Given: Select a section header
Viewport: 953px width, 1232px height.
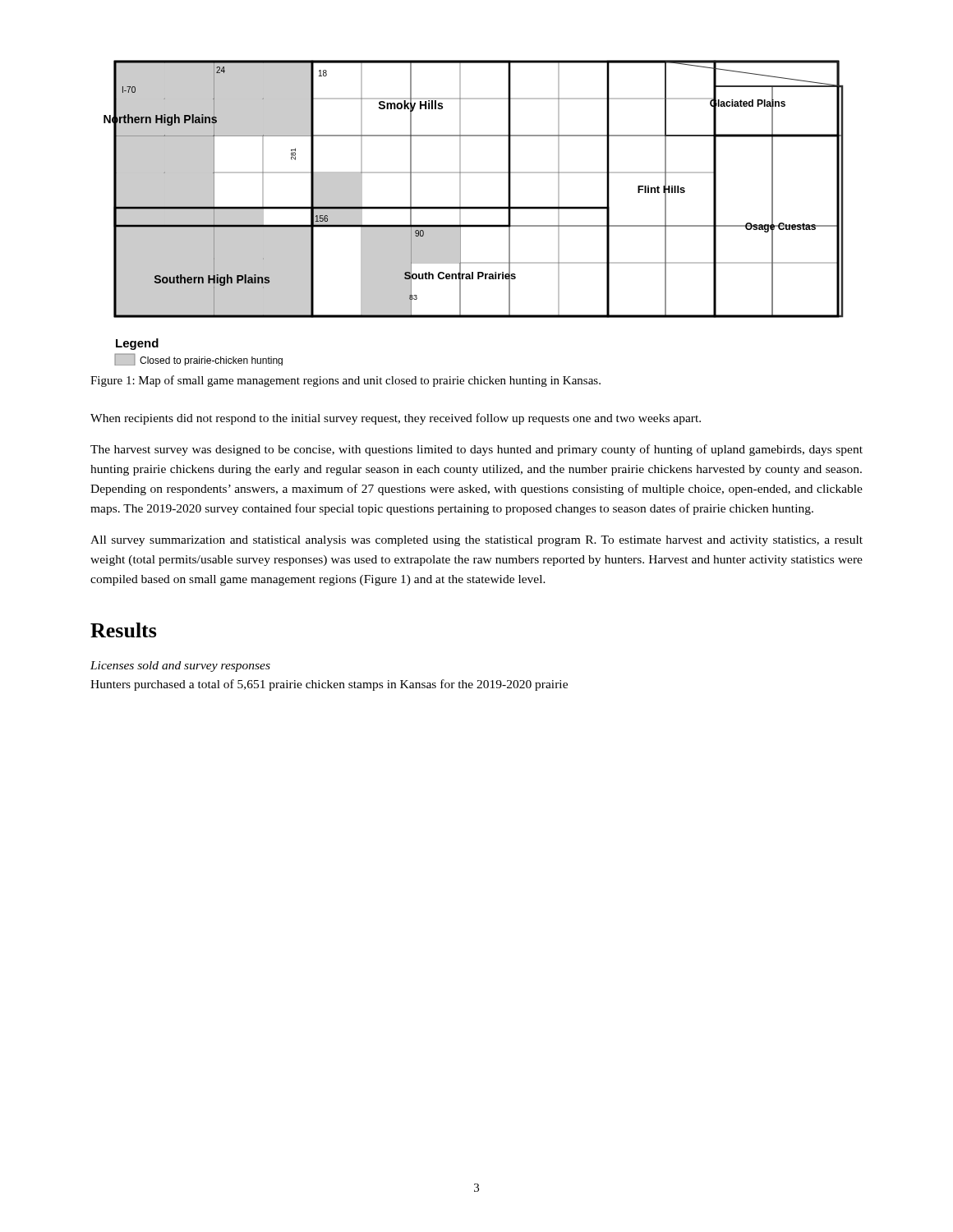Looking at the screenshot, I should pos(124,630).
